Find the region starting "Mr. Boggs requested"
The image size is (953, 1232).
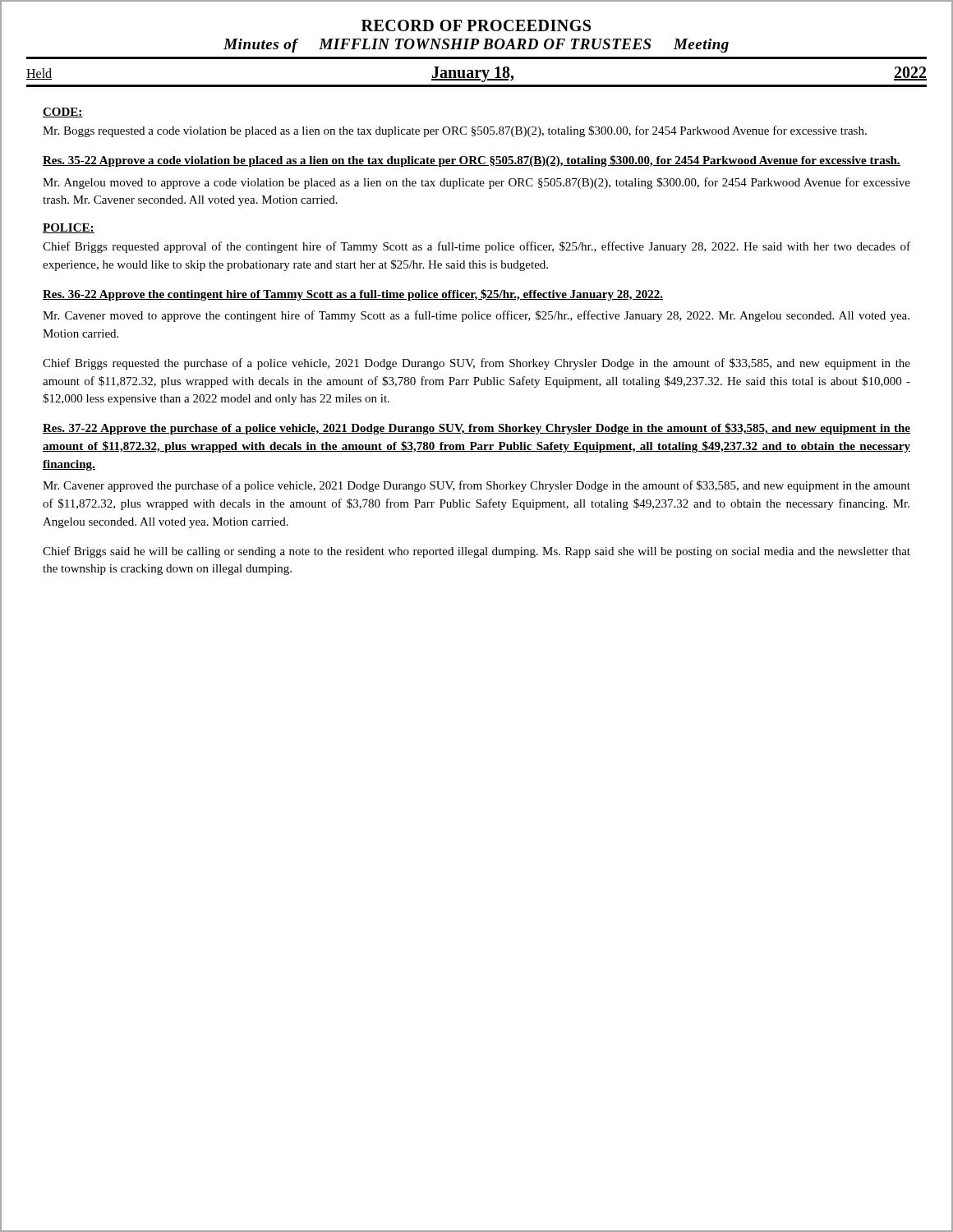coord(455,131)
